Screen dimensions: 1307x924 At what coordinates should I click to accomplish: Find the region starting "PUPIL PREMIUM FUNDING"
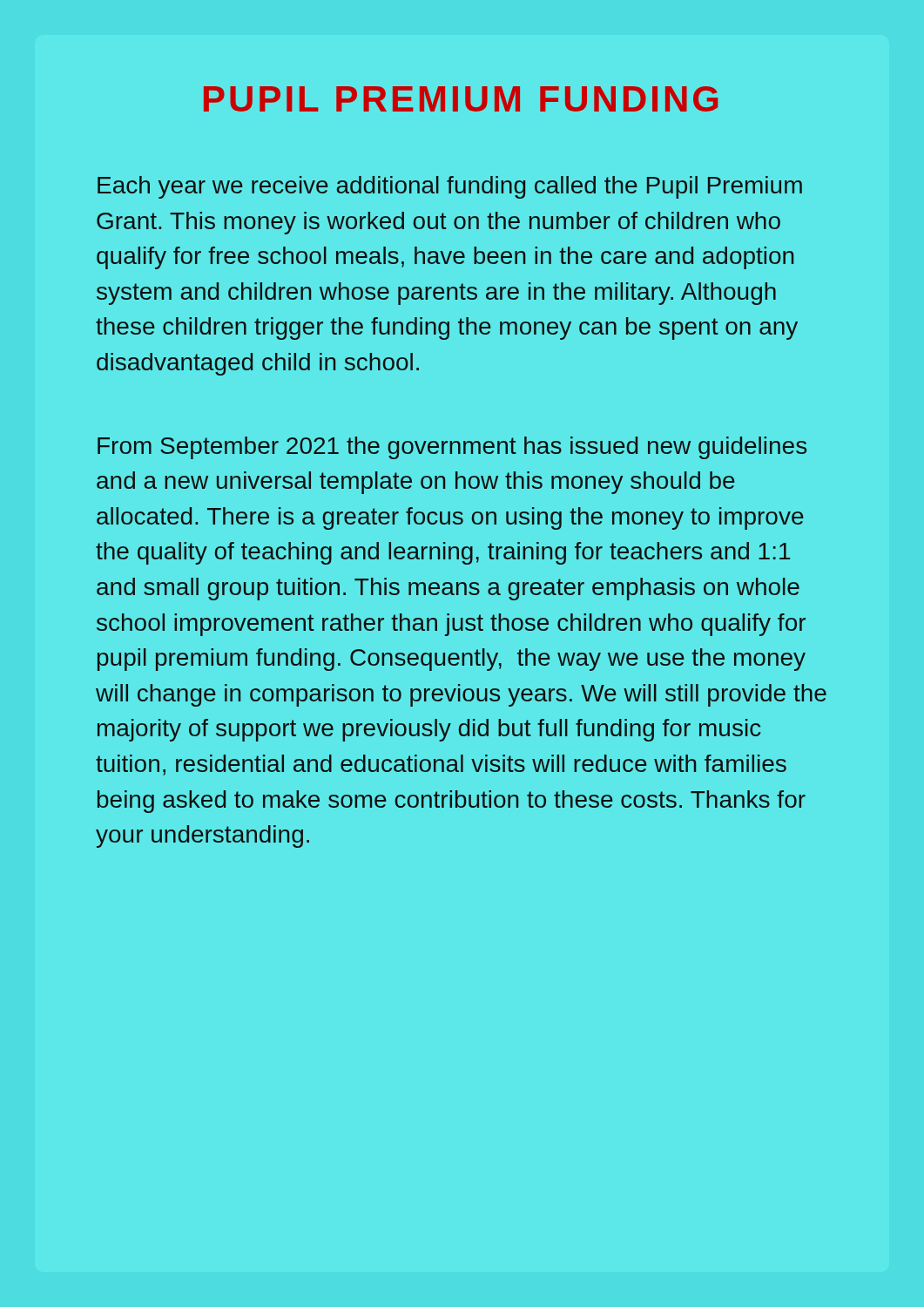tap(462, 99)
